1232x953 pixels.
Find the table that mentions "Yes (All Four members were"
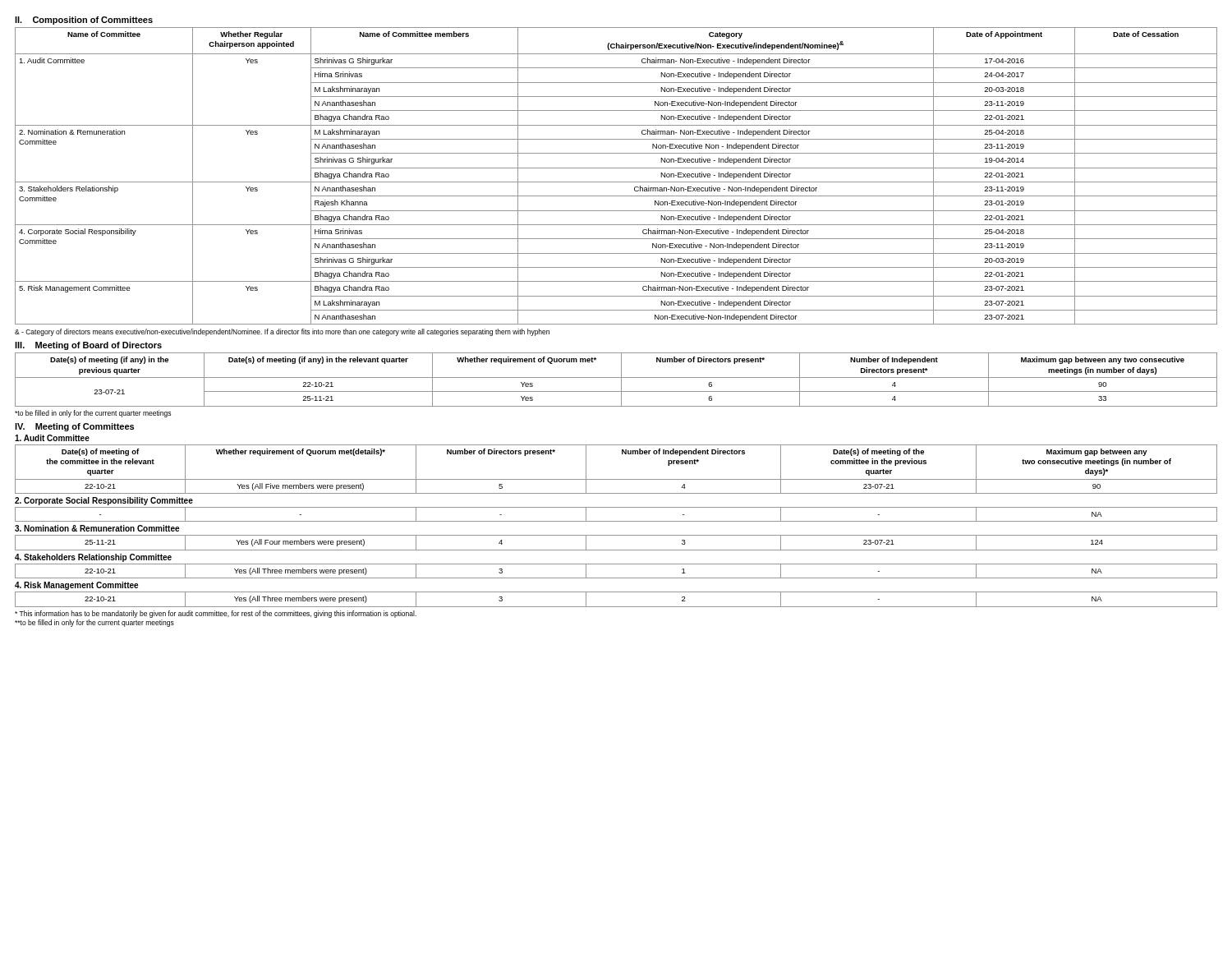point(616,543)
